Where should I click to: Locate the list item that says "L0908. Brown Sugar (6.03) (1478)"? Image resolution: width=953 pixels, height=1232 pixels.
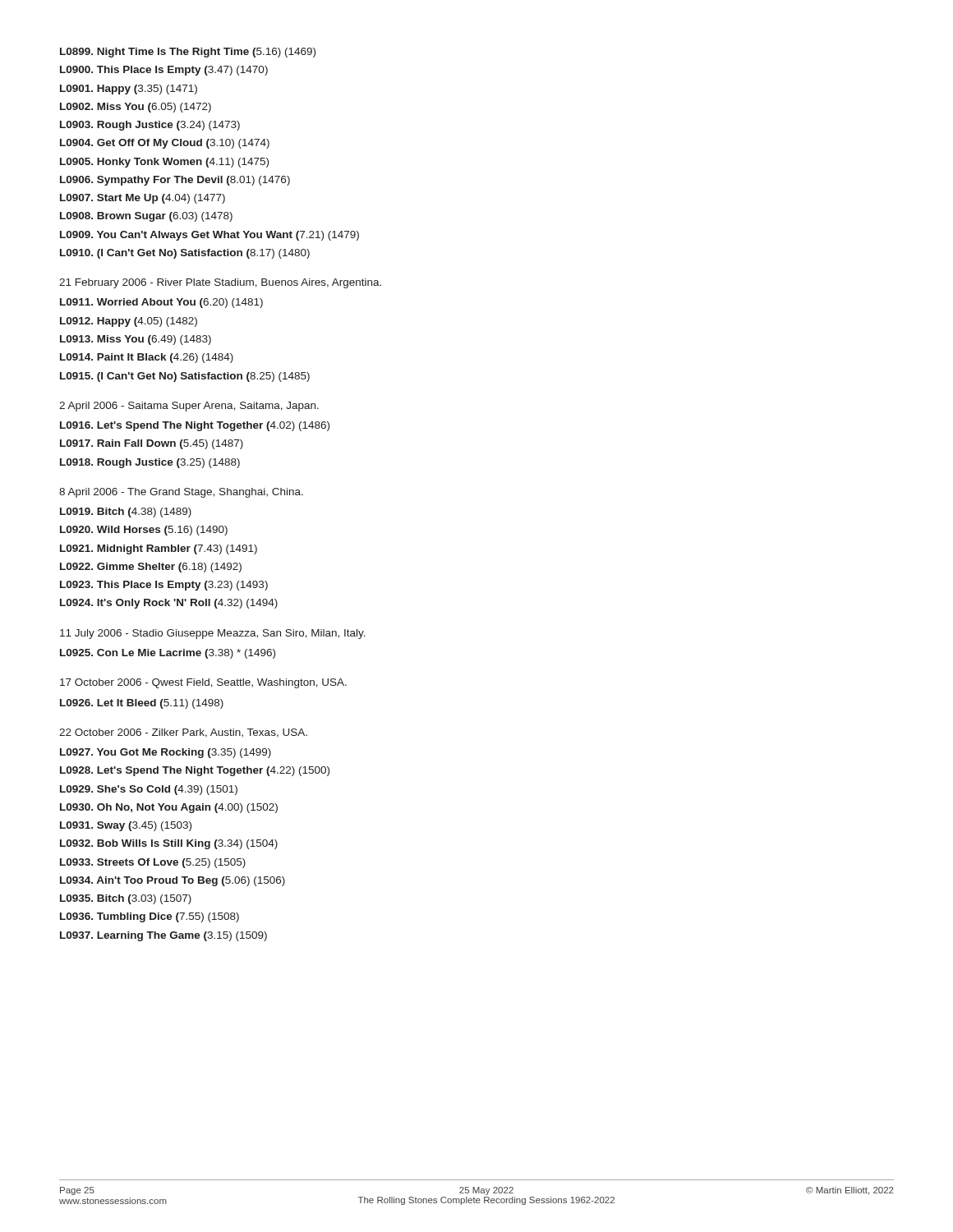click(146, 216)
